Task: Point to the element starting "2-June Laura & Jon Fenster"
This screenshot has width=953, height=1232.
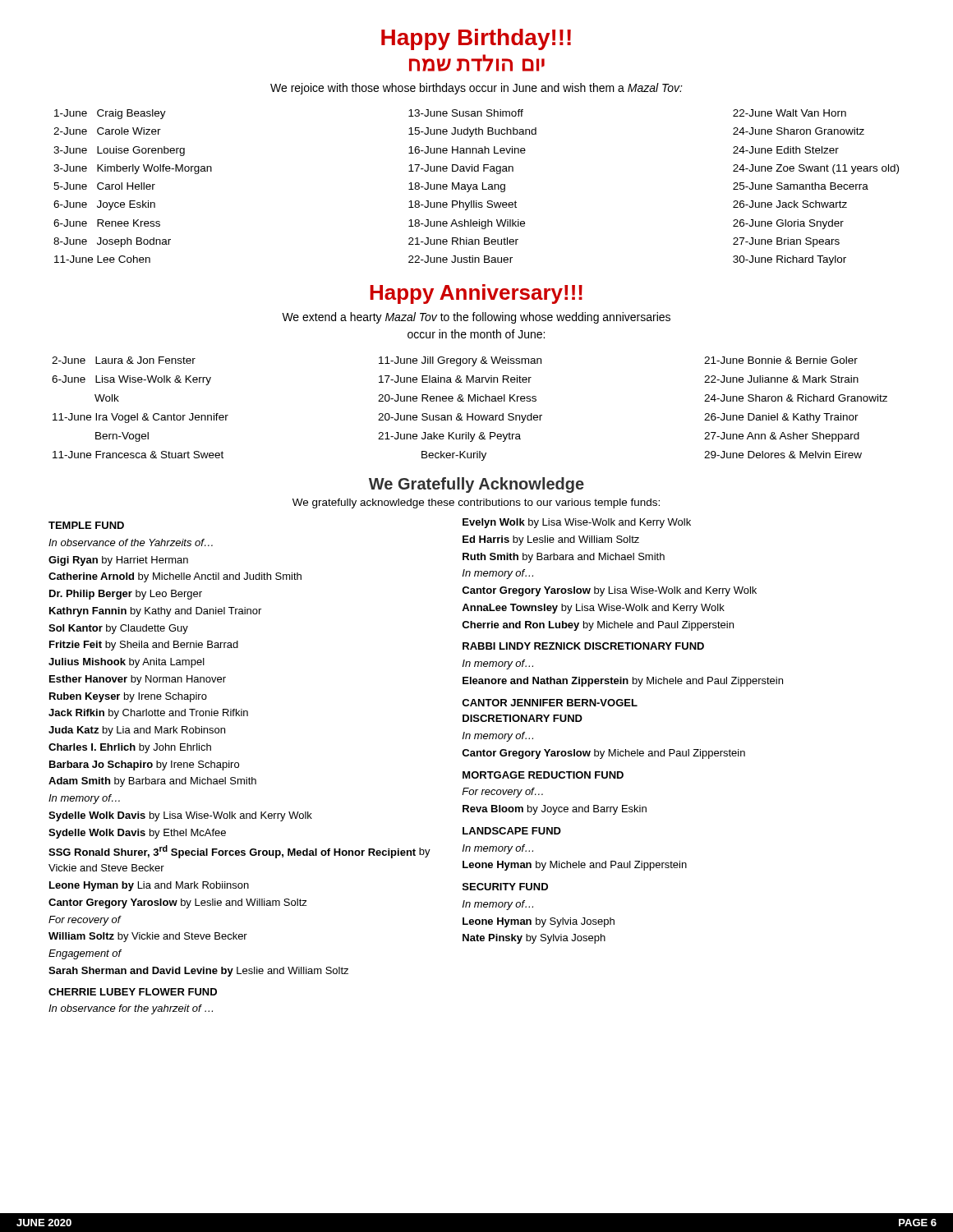Action: [124, 360]
